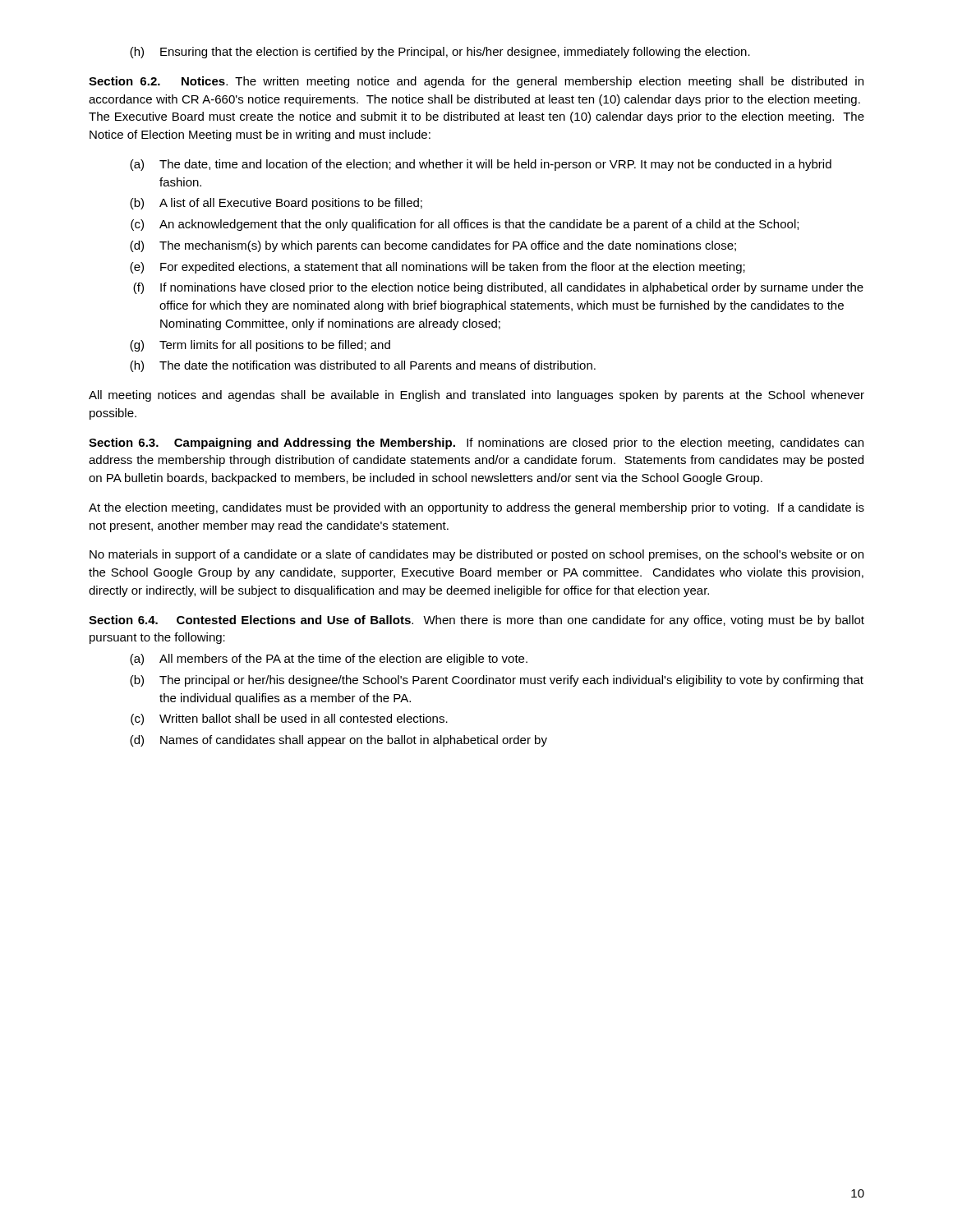953x1232 pixels.
Task: Navigate to the text starting "(h) The date the notification was distributed"
Action: pyautogui.click(x=476, y=366)
